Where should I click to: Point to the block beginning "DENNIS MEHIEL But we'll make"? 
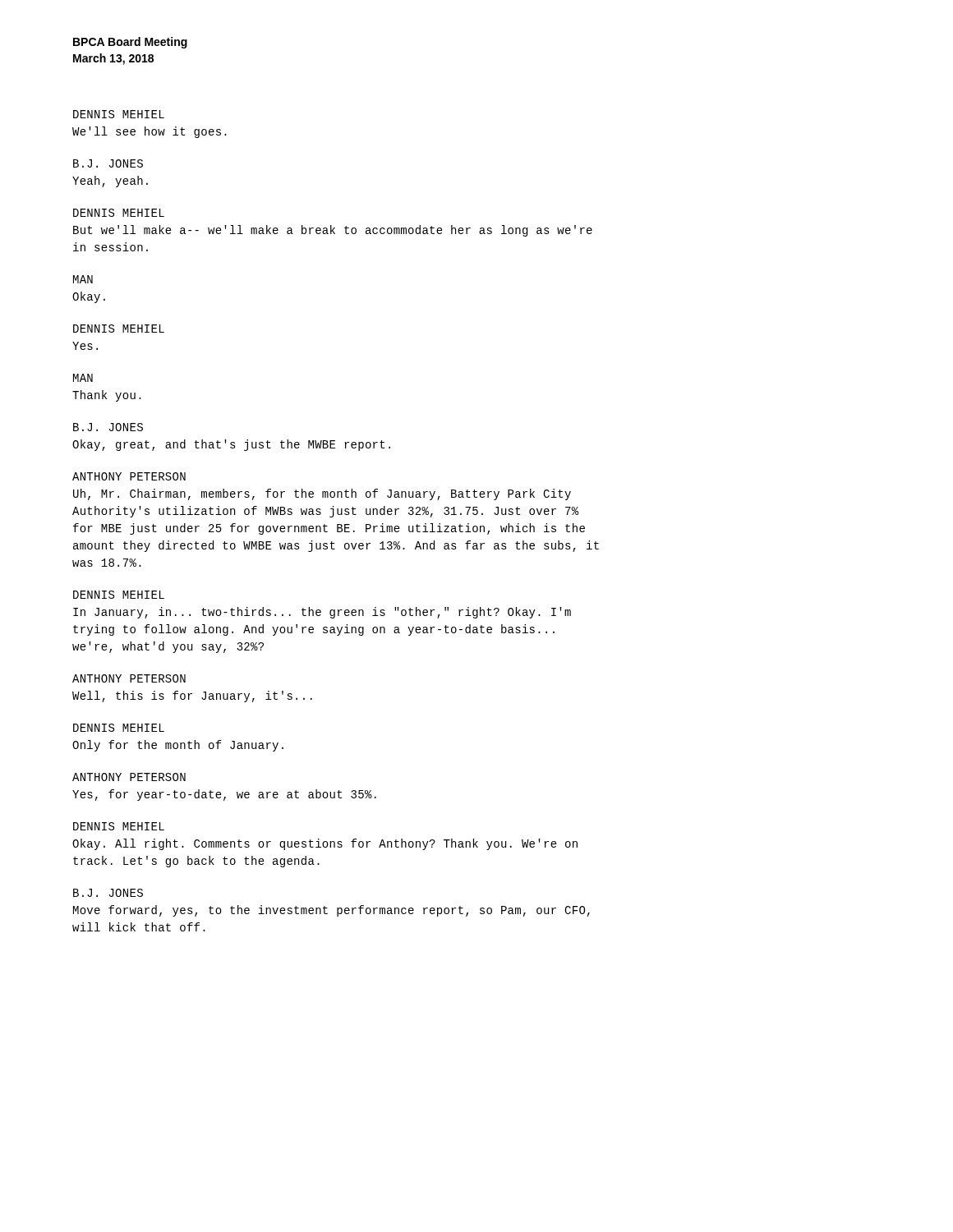(442, 231)
